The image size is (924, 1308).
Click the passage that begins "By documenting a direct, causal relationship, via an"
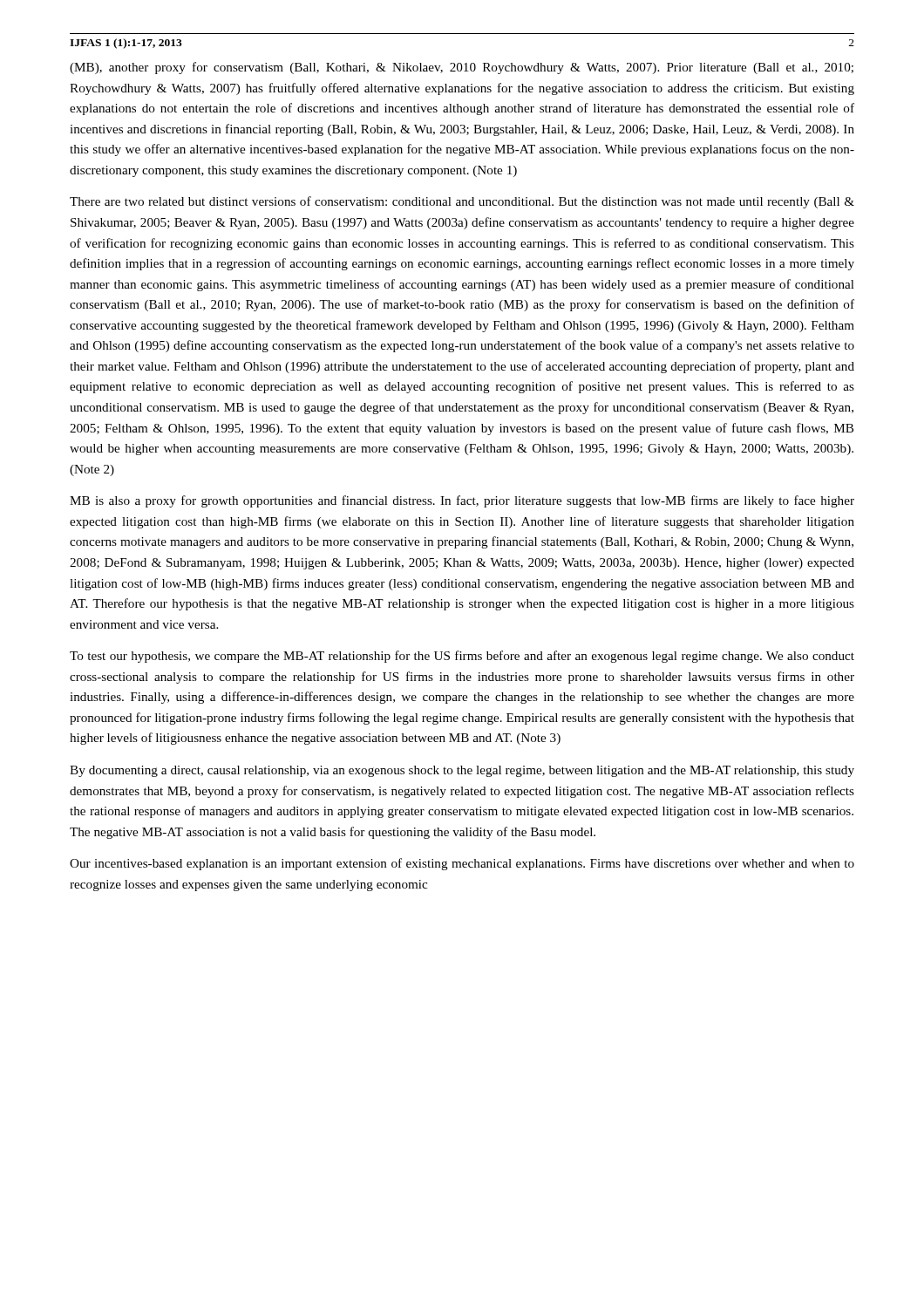coord(462,800)
